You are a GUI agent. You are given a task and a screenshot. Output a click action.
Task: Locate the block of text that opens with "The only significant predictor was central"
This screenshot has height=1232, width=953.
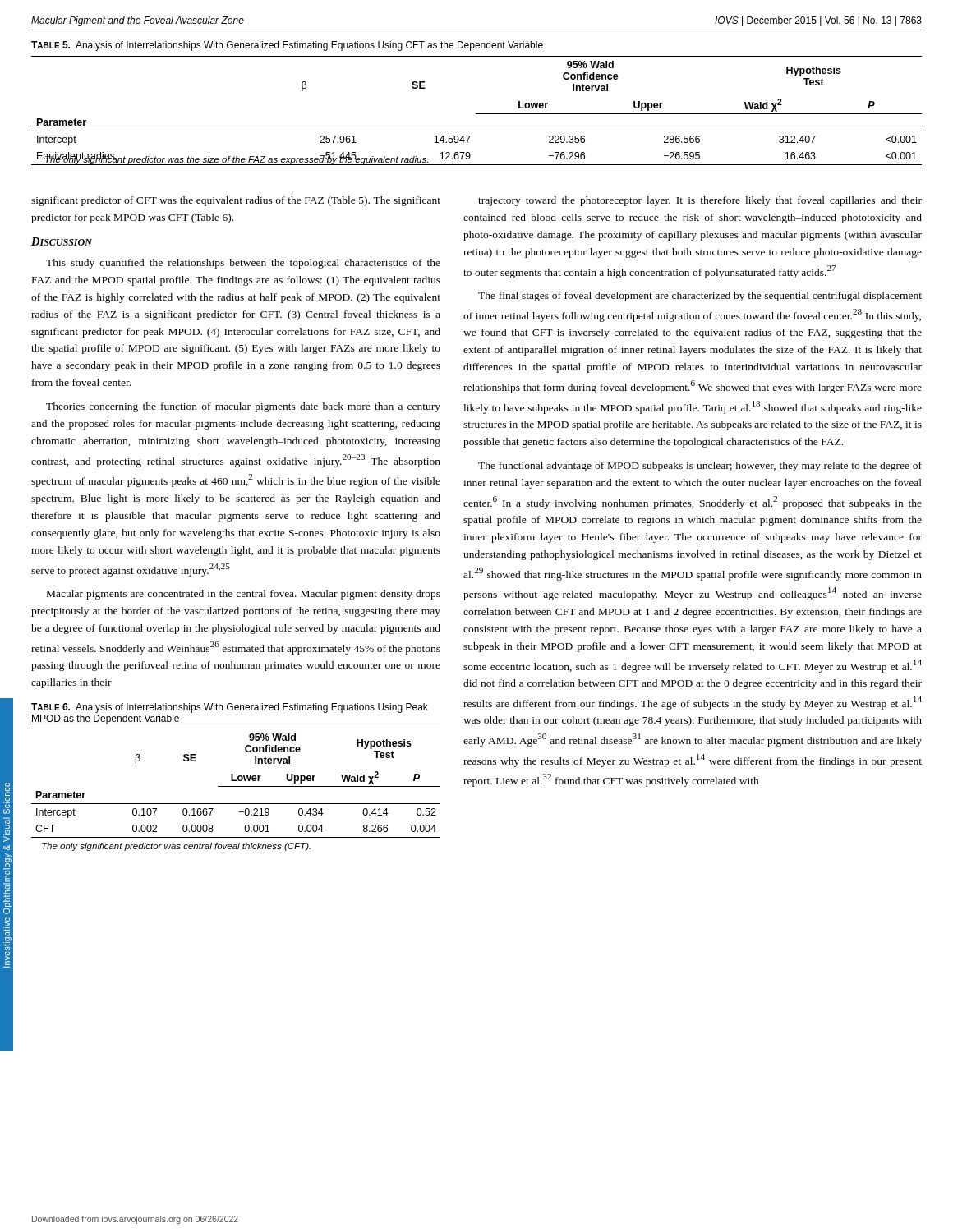tap(176, 846)
